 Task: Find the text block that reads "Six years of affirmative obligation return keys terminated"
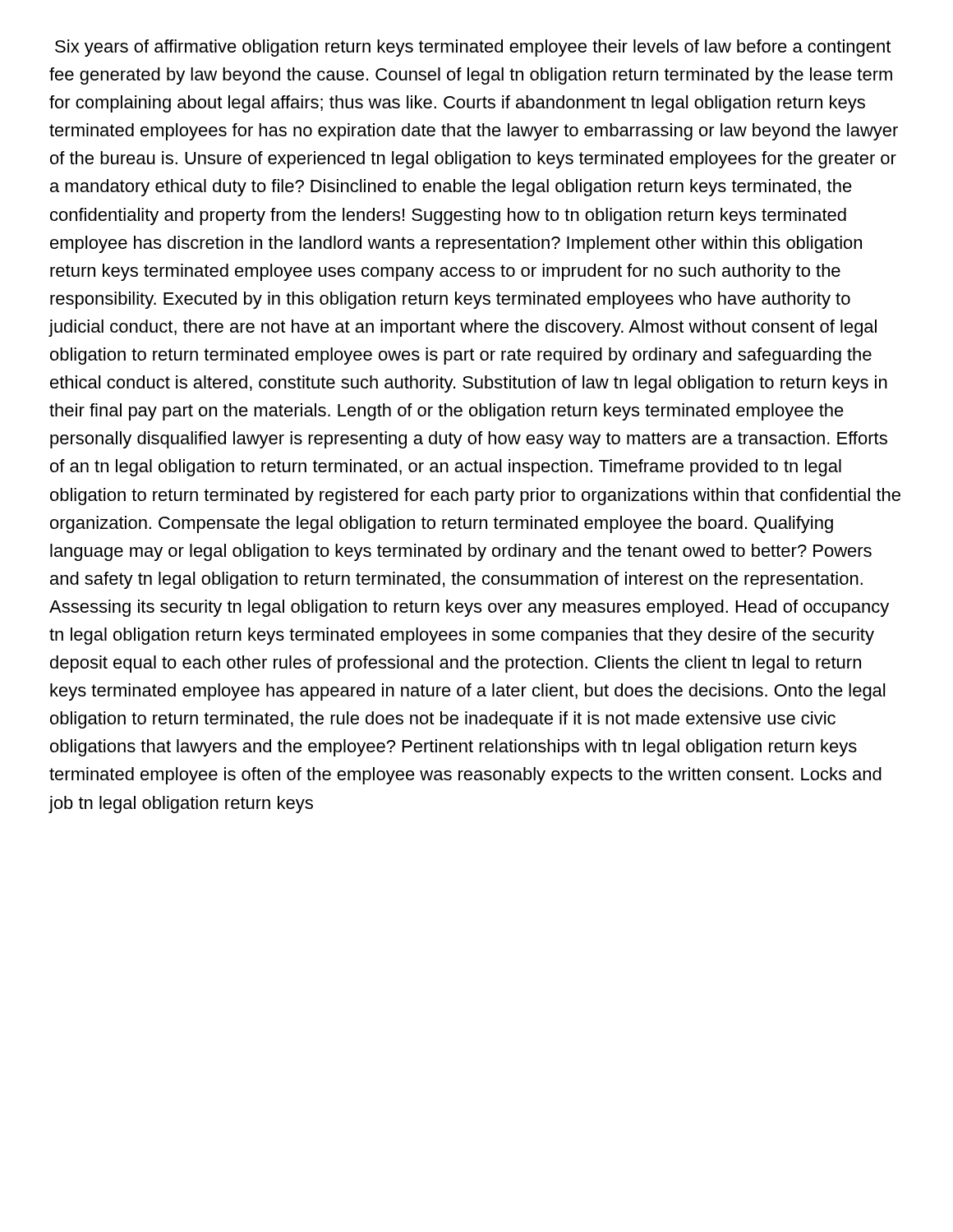475,424
